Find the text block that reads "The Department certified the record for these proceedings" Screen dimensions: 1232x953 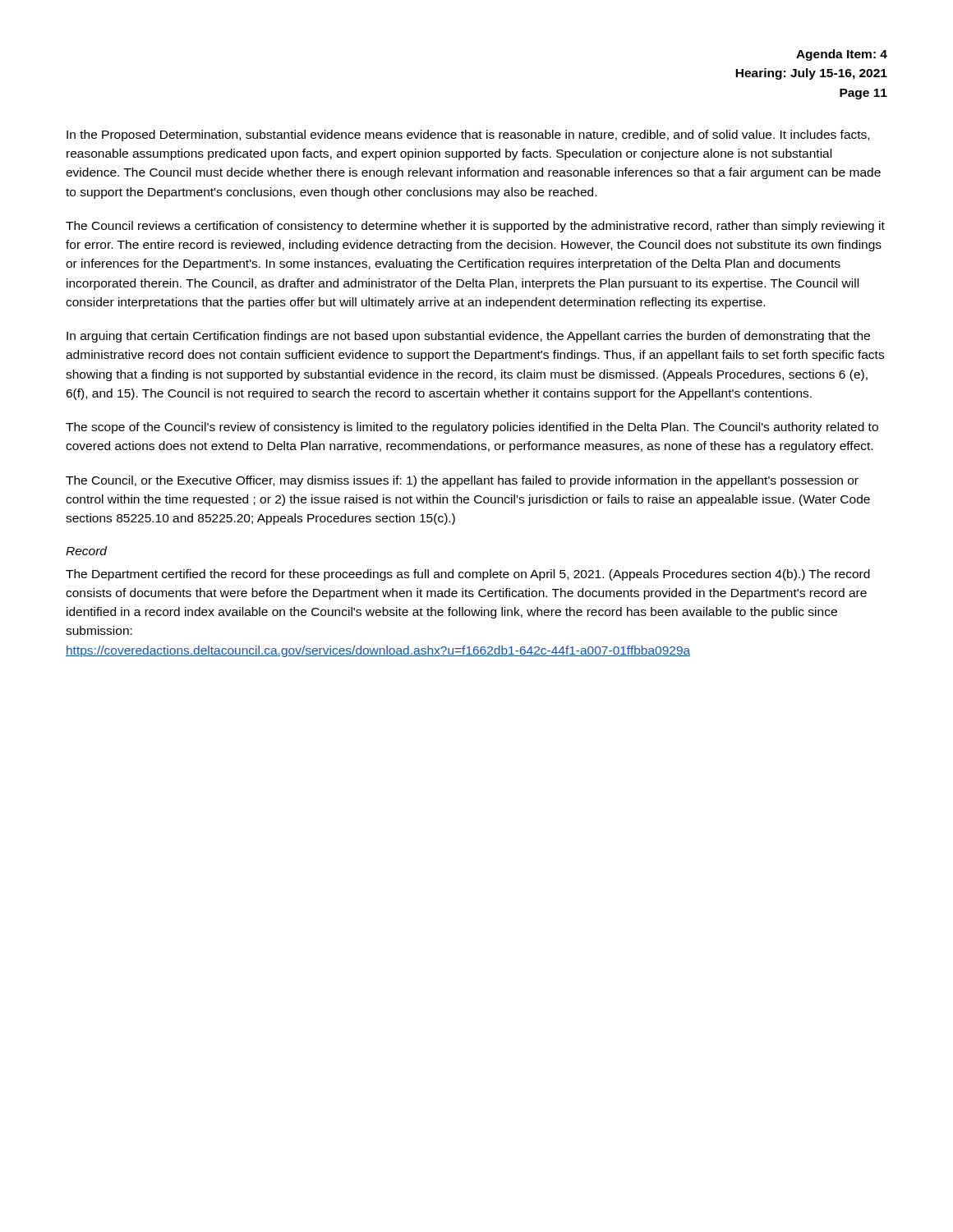tap(468, 612)
